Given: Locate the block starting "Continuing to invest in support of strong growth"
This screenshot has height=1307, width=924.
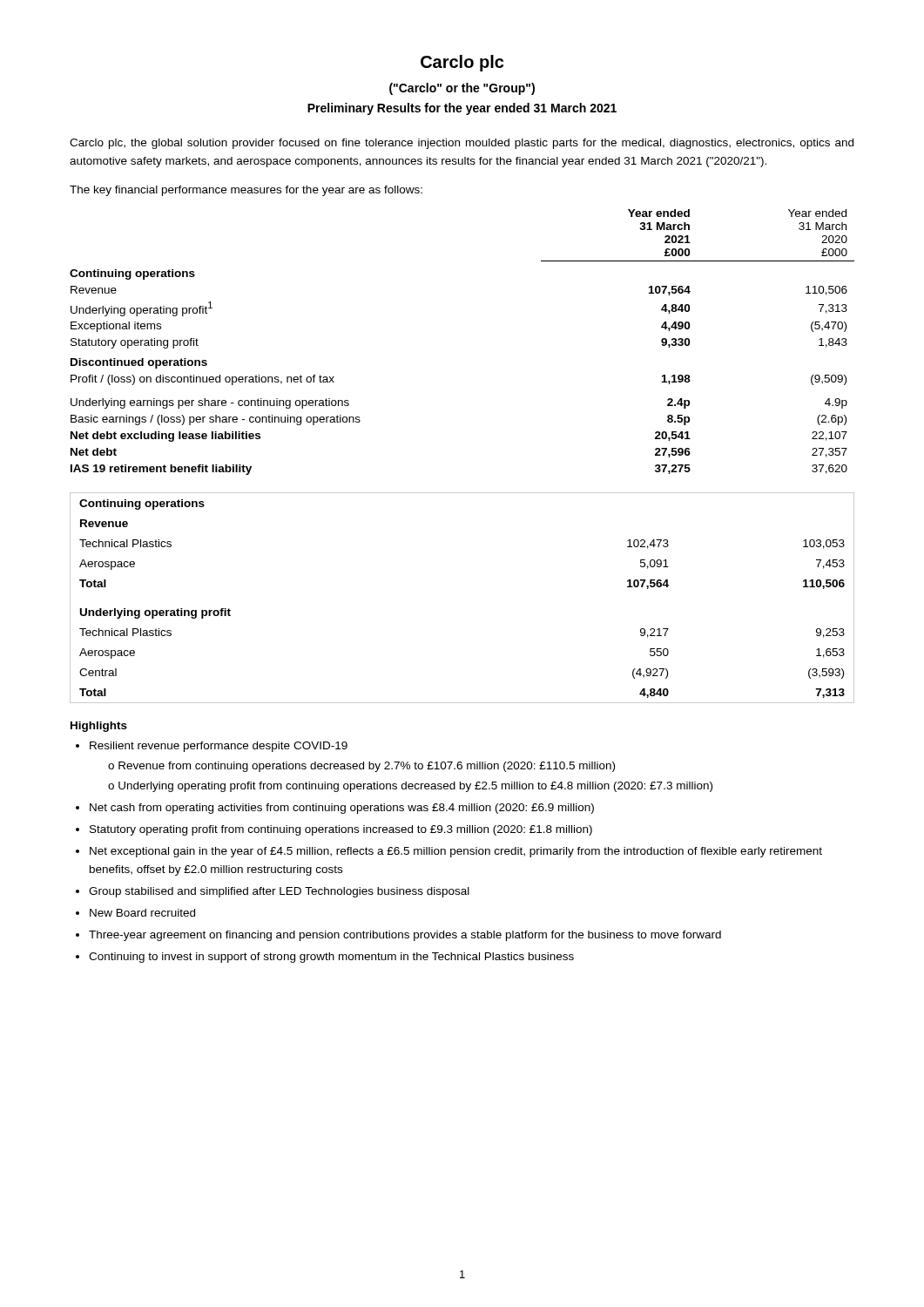Looking at the screenshot, I should tap(462, 957).
